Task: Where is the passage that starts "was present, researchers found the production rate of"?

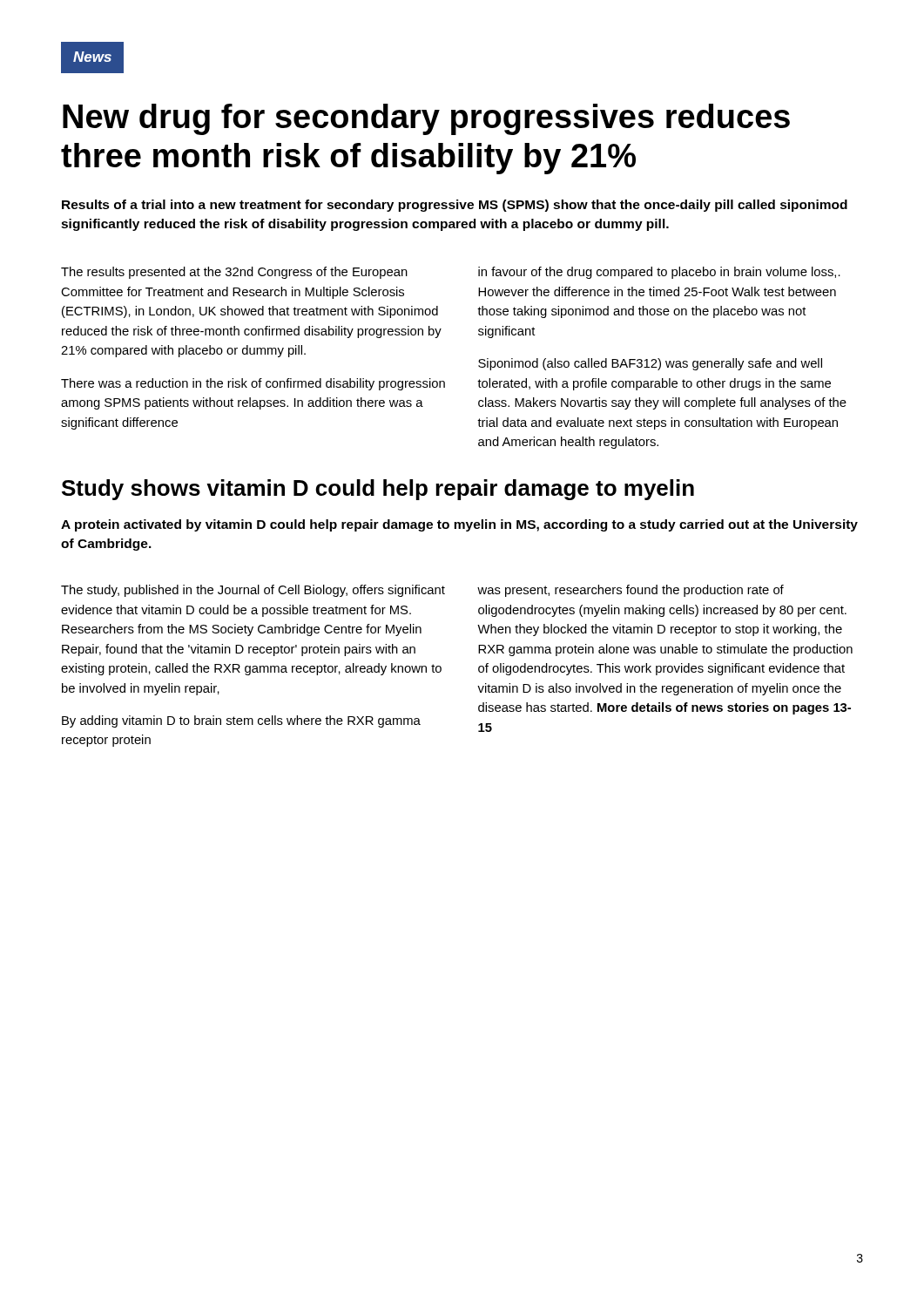Action: click(670, 659)
